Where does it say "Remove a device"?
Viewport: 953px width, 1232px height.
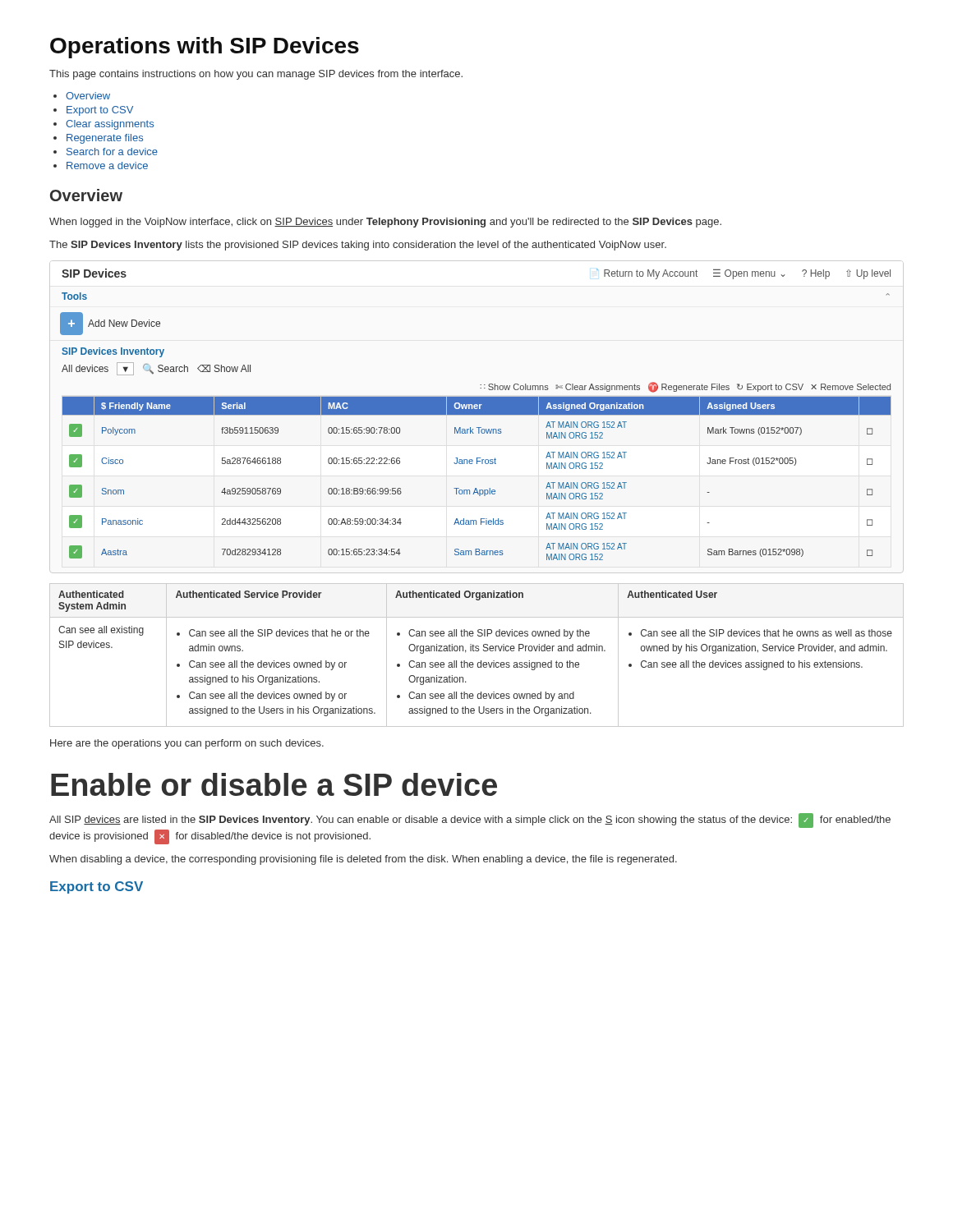pos(107,165)
